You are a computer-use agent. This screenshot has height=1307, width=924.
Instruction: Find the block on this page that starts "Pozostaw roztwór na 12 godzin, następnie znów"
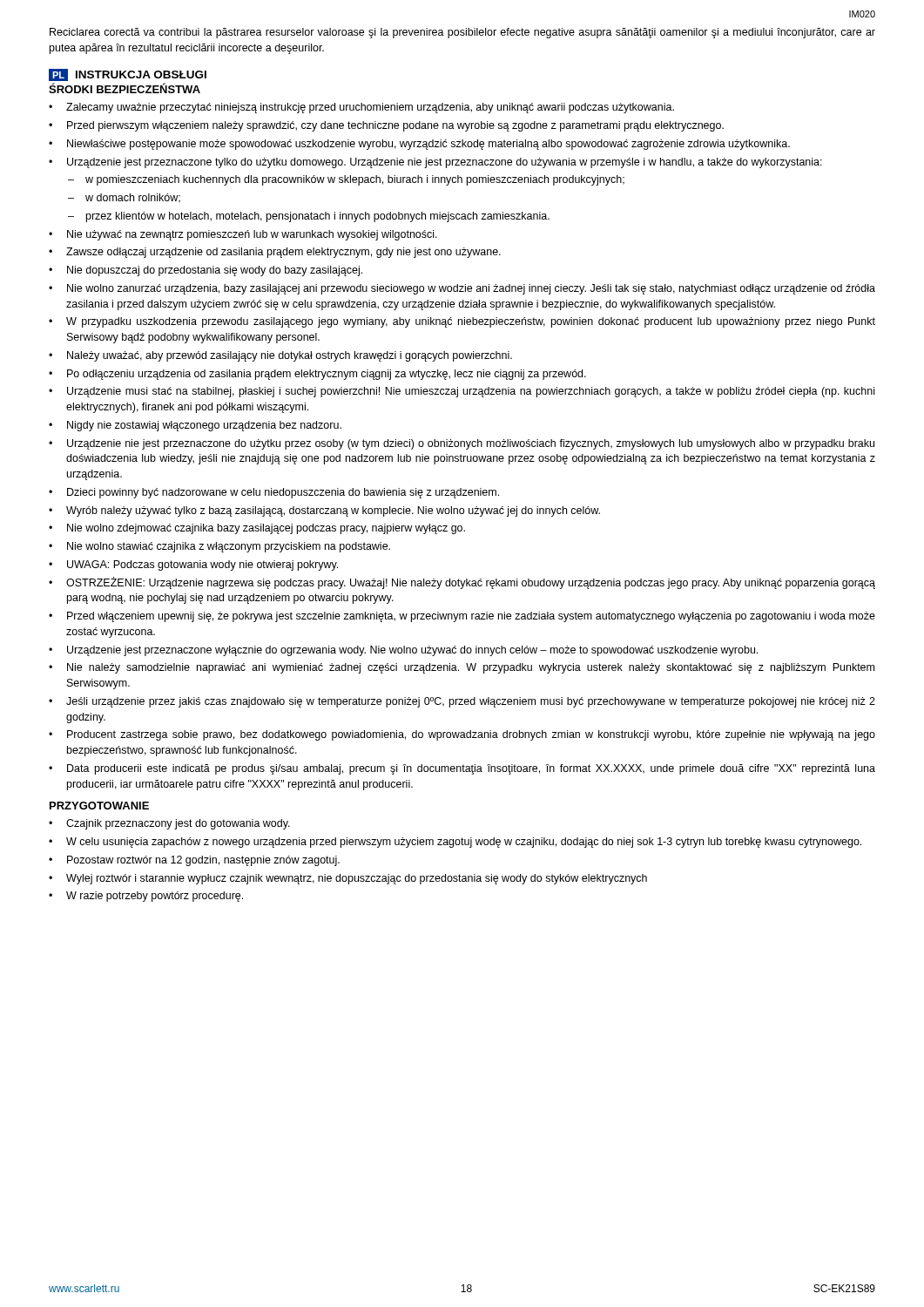tap(203, 860)
